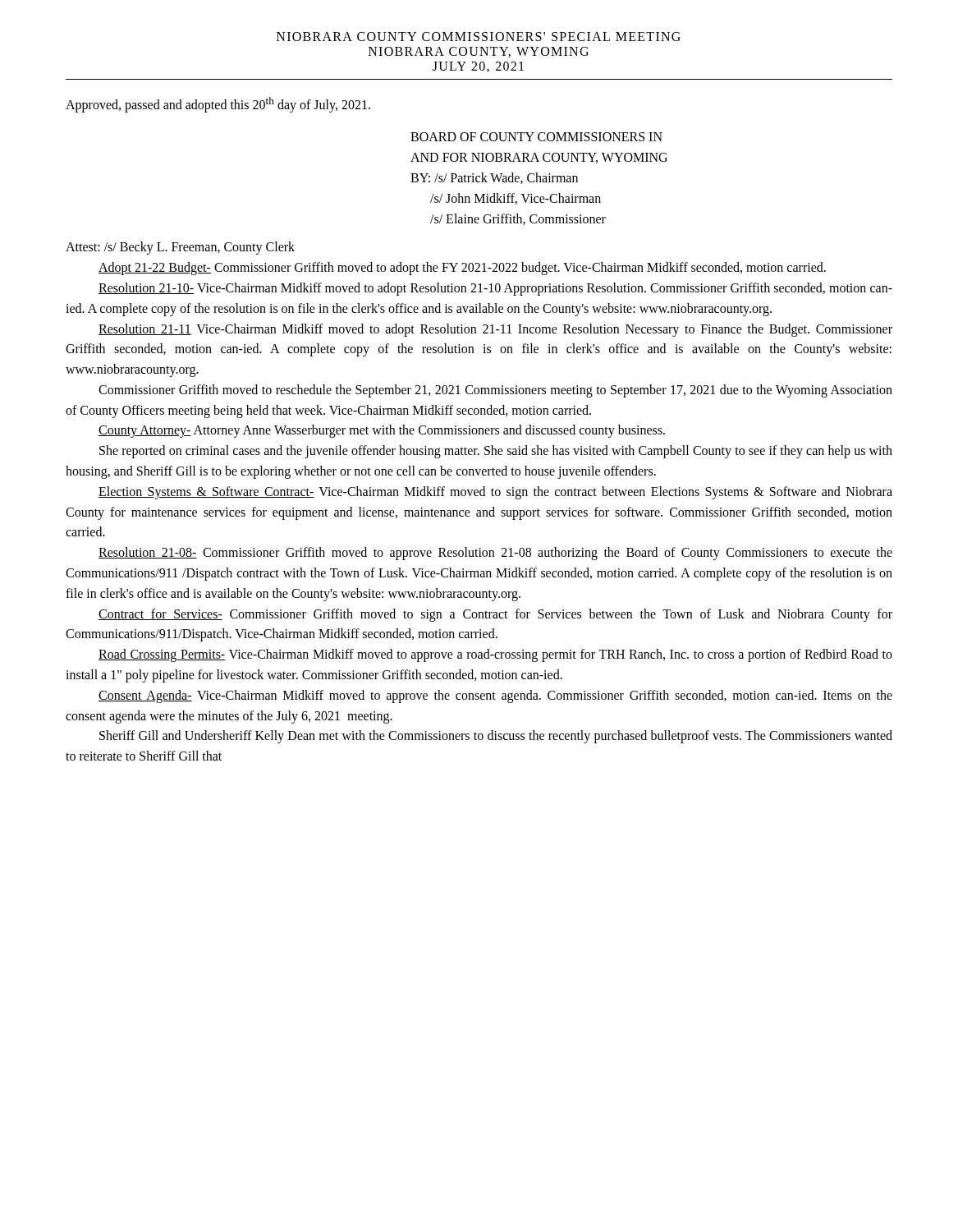Locate the text block that reads "Attest: /s/ Becky"
The width and height of the screenshot is (958, 1232).
coord(180,248)
